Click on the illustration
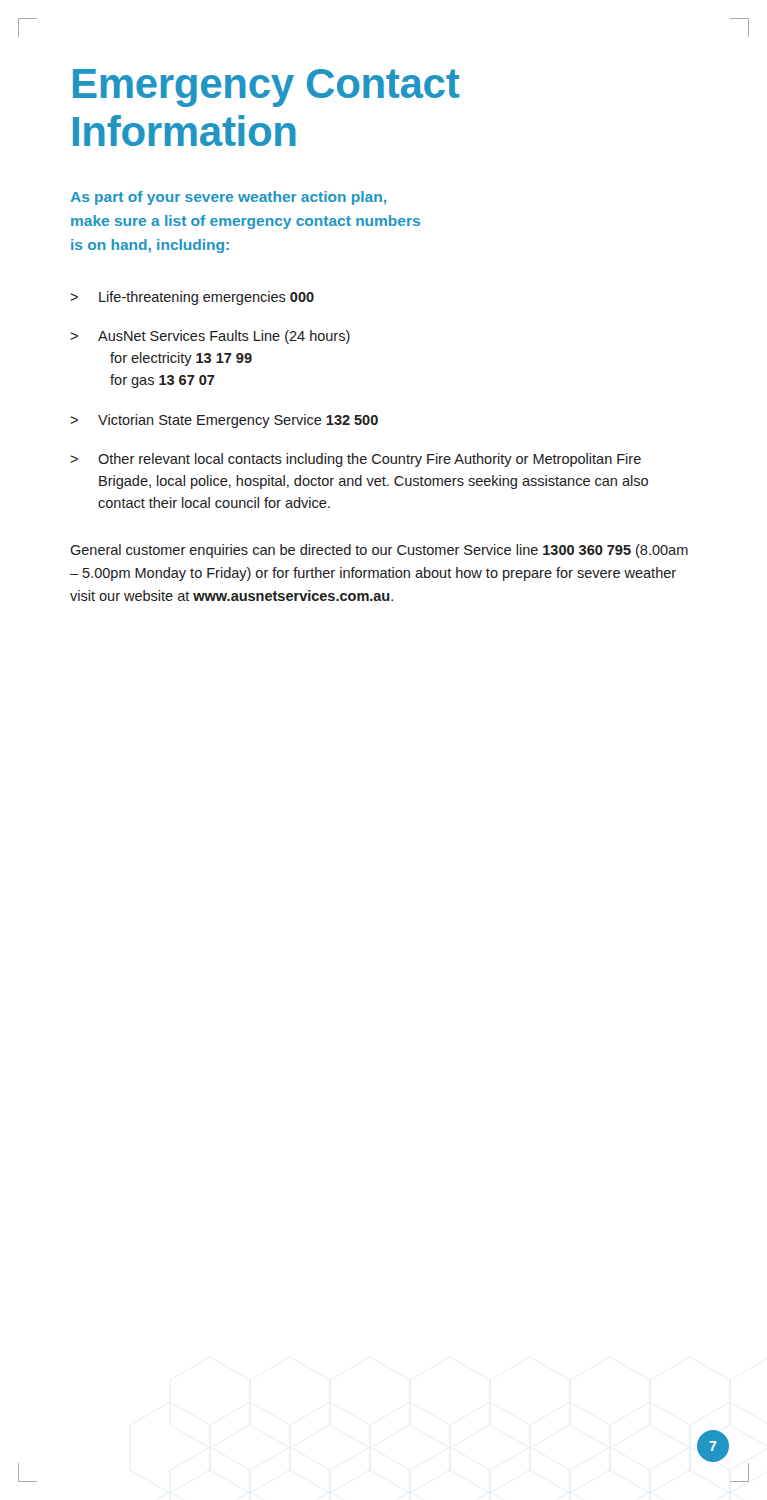Screen dimensions: 1500x767 (x=384, y=1140)
